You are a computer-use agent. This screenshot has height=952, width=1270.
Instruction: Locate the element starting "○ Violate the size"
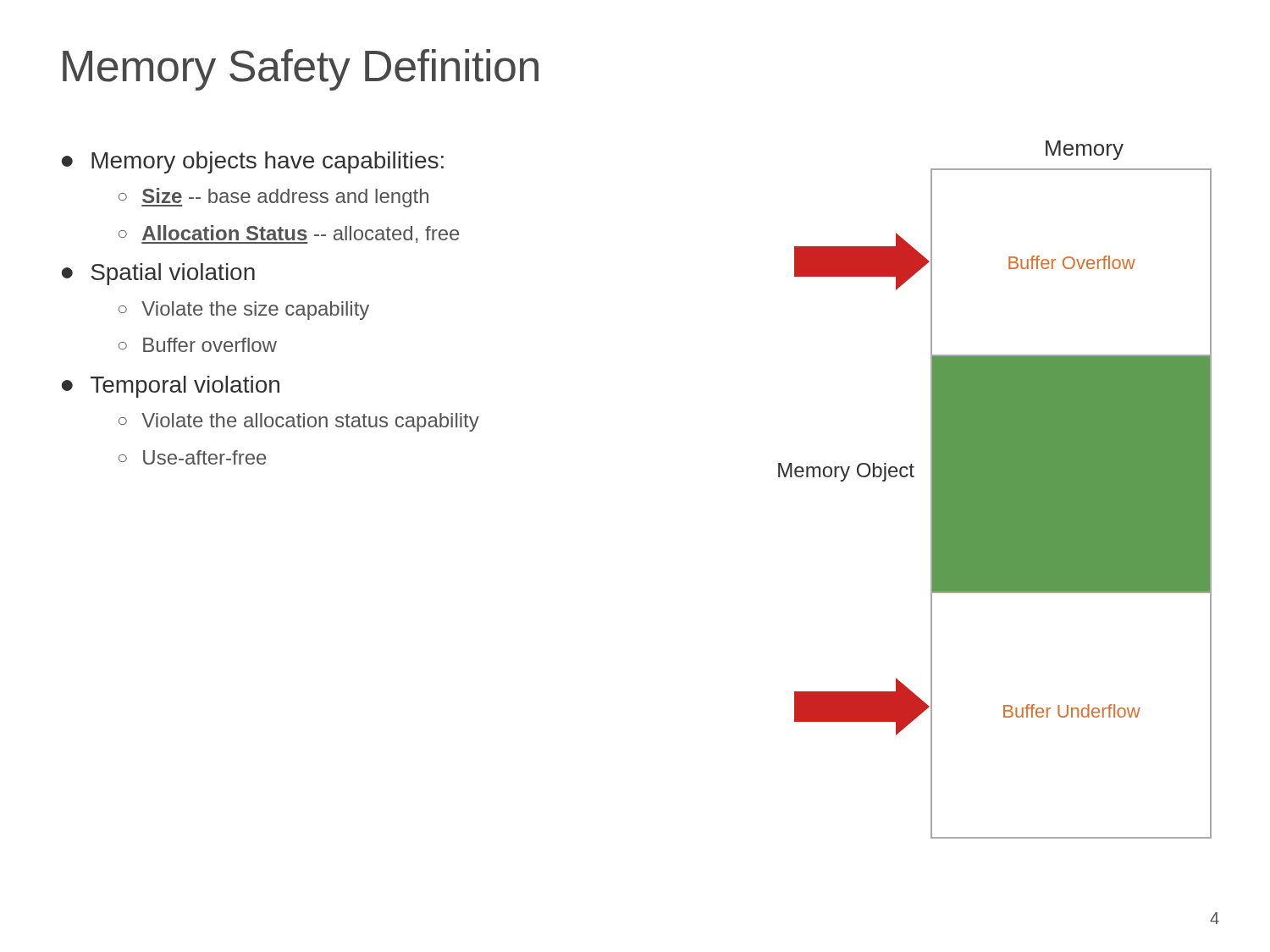(243, 308)
